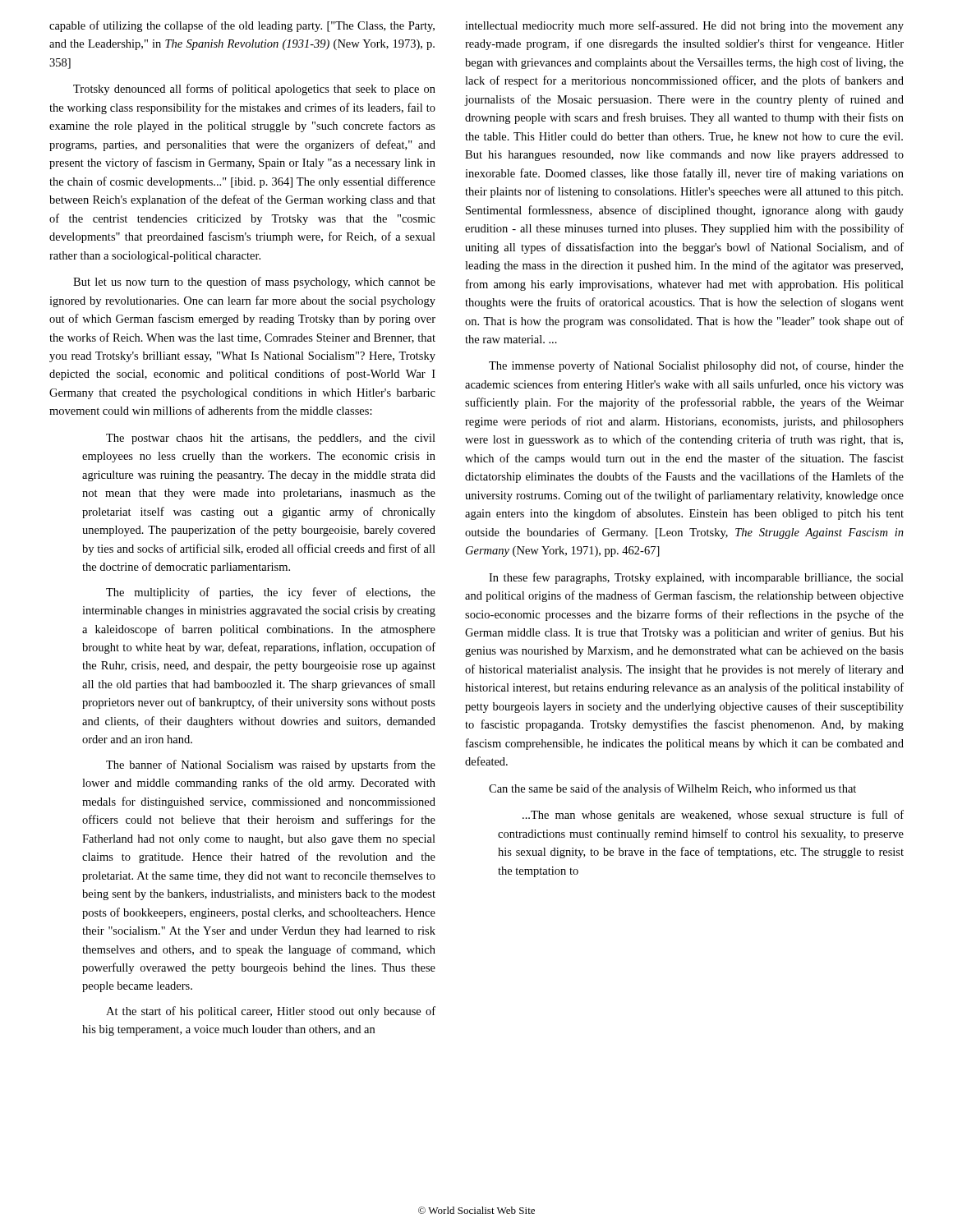Navigate to the text block starting "The postwar chaos hit the artisans, the peddlers,"
Viewport: 953px width, 1232px height.
pyautogui.click(x=259, y=734)
